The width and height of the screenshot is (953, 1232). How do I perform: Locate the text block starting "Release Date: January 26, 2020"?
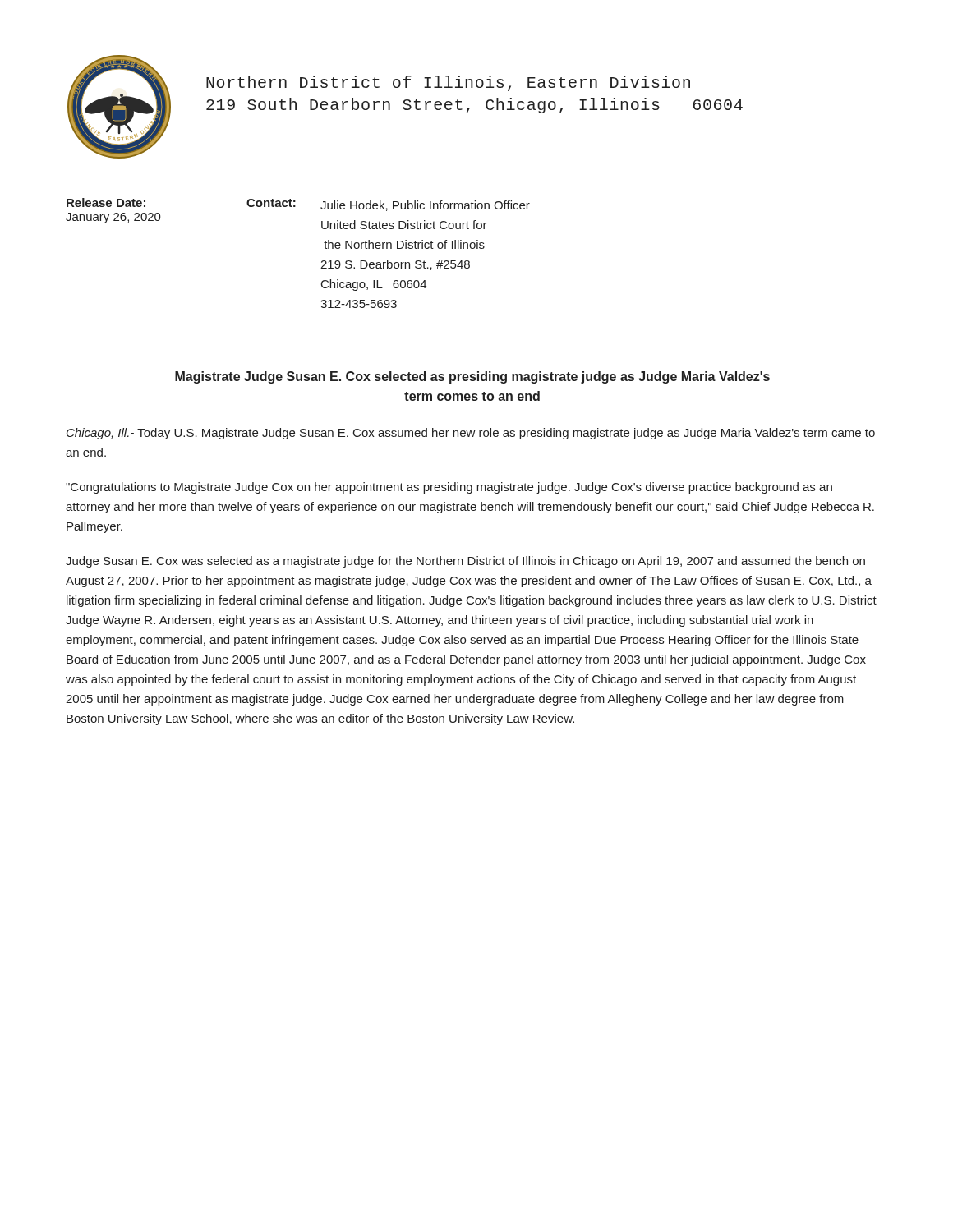pos(156,209)
